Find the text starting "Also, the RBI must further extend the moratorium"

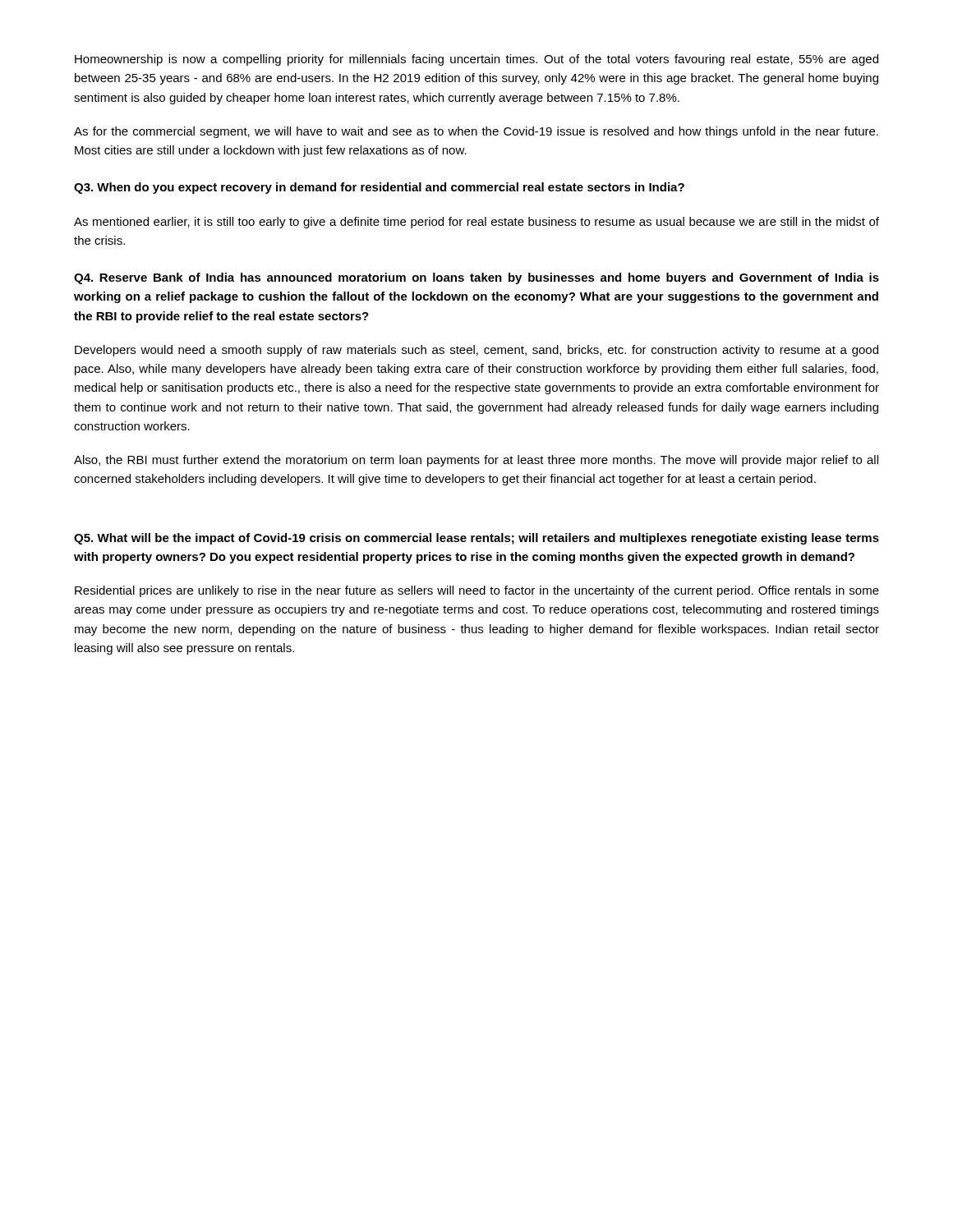476,469
